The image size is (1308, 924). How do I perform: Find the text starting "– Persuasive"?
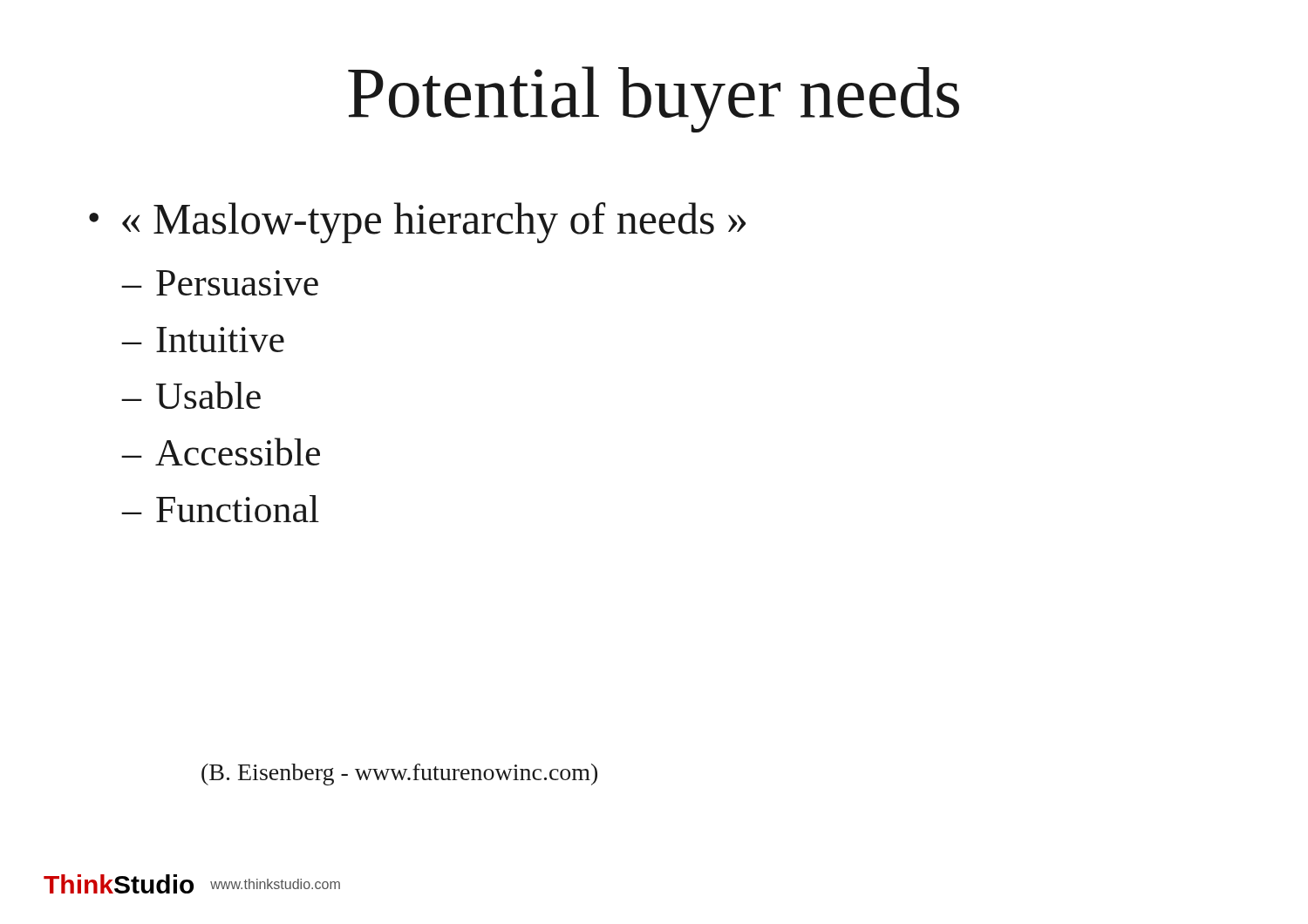[221, 282]
